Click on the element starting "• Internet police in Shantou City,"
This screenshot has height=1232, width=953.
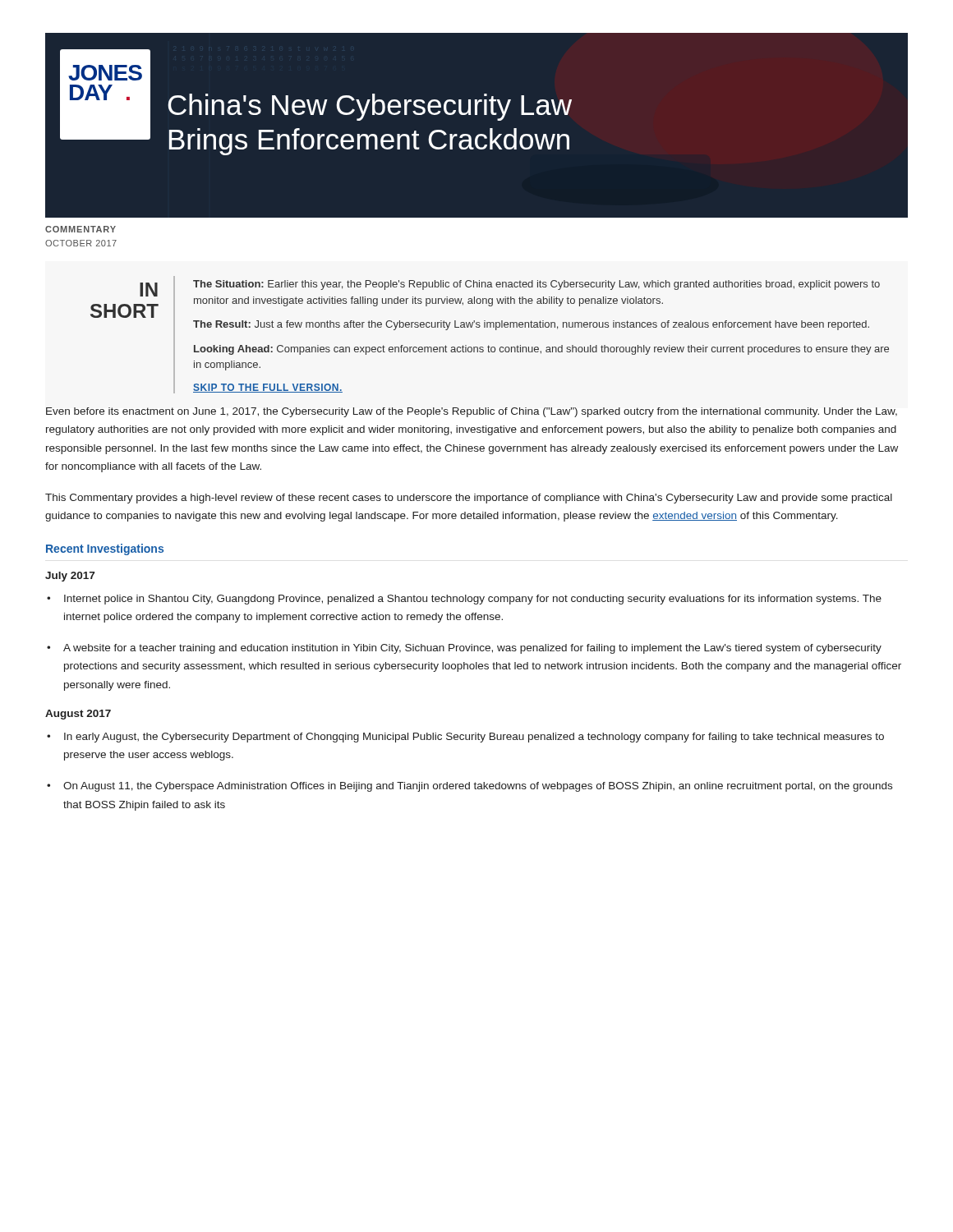[464, 606]
